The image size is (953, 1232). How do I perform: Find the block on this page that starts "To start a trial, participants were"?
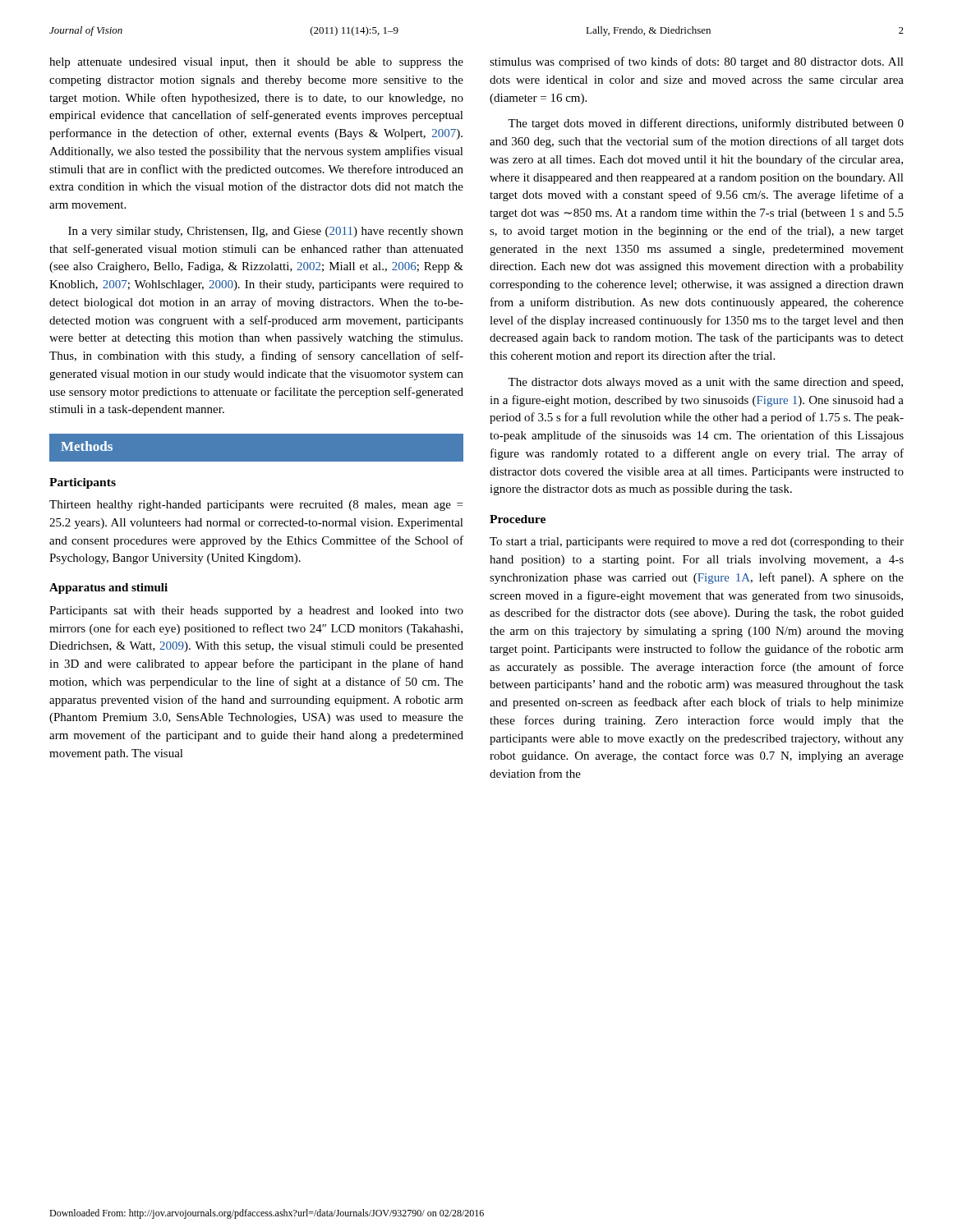point(697,659)
